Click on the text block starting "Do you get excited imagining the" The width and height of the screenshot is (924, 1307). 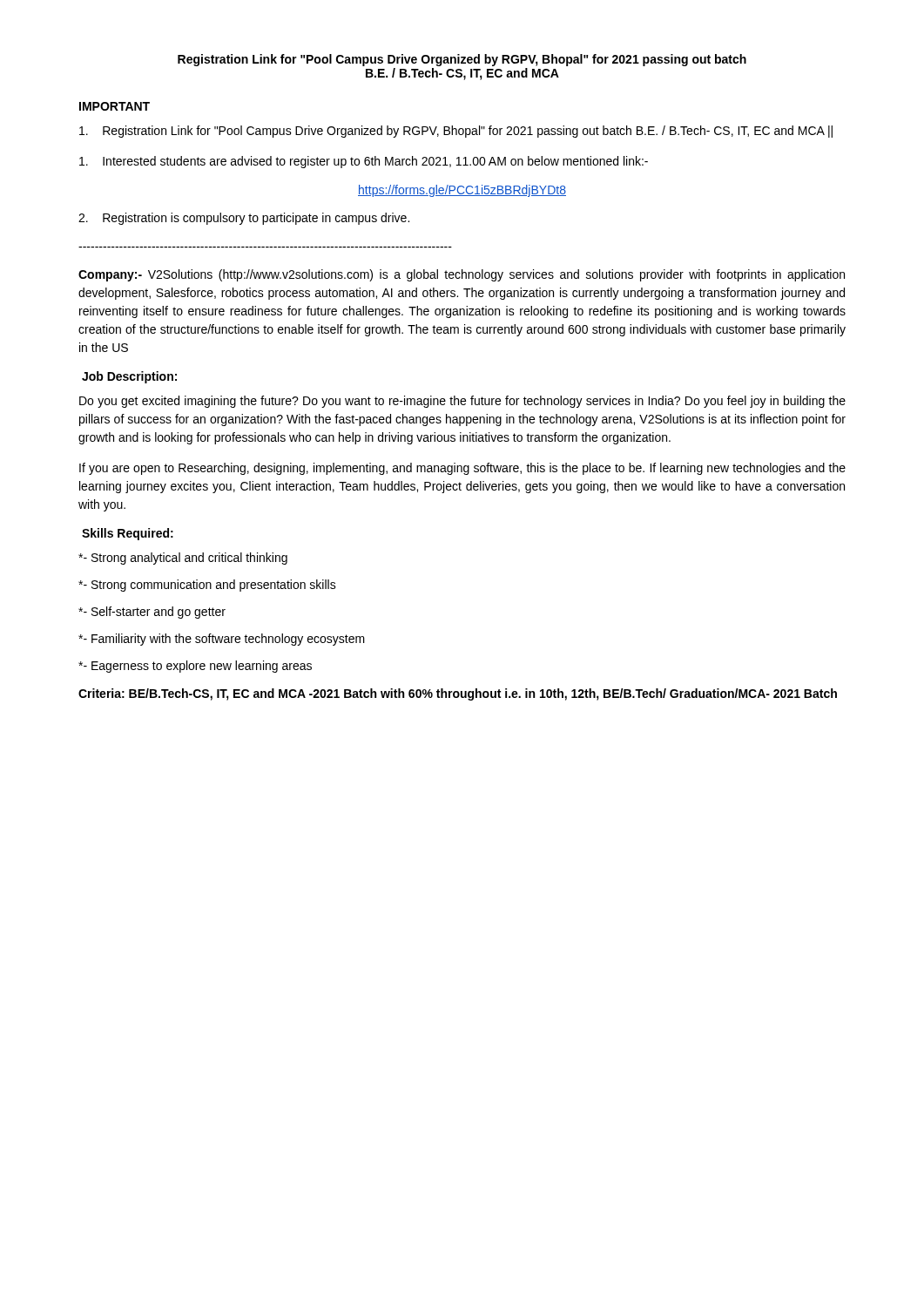point(462,419)
